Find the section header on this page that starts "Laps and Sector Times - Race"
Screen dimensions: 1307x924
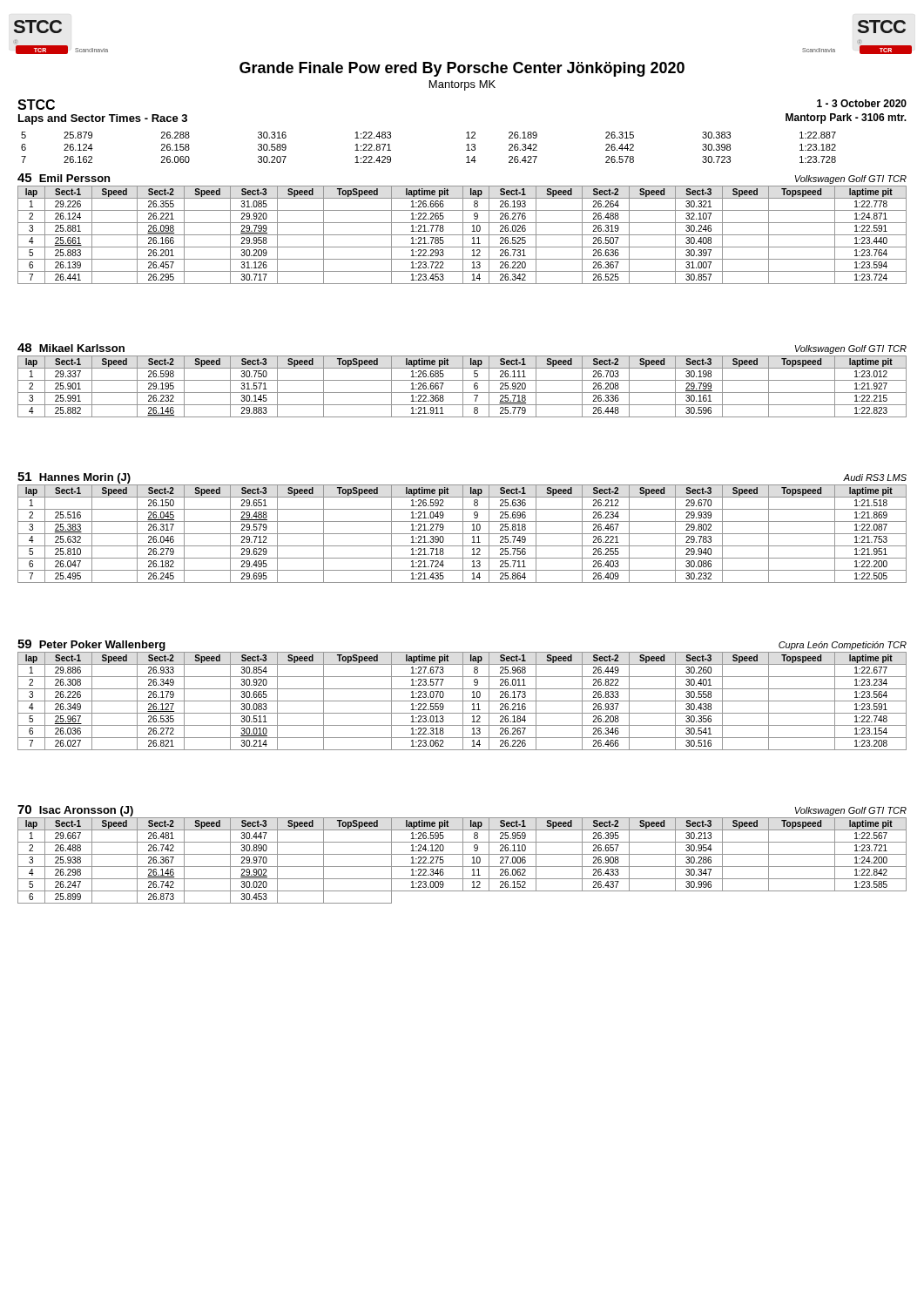(103, 118)
